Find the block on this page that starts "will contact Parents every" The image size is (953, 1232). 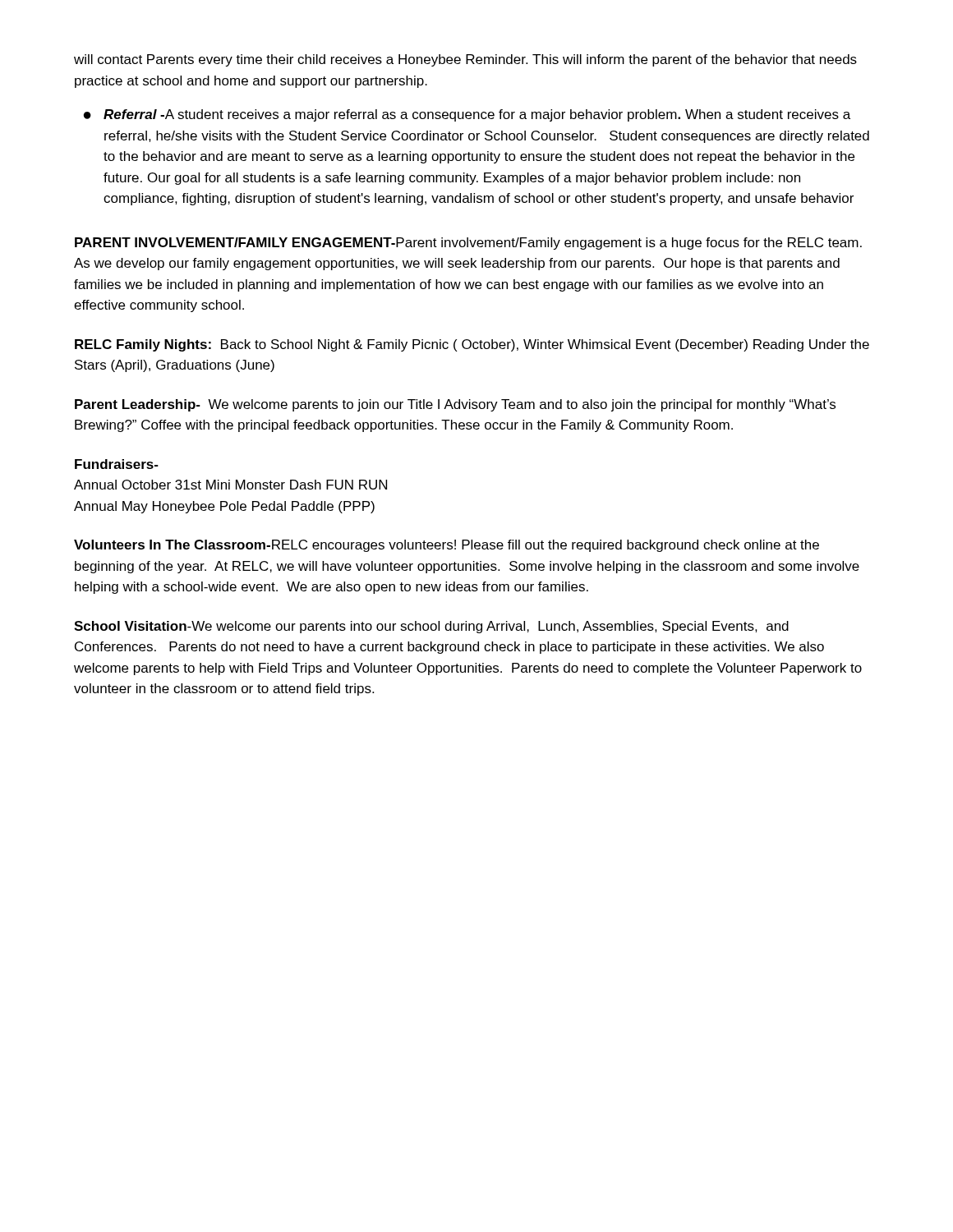point(465,70)
